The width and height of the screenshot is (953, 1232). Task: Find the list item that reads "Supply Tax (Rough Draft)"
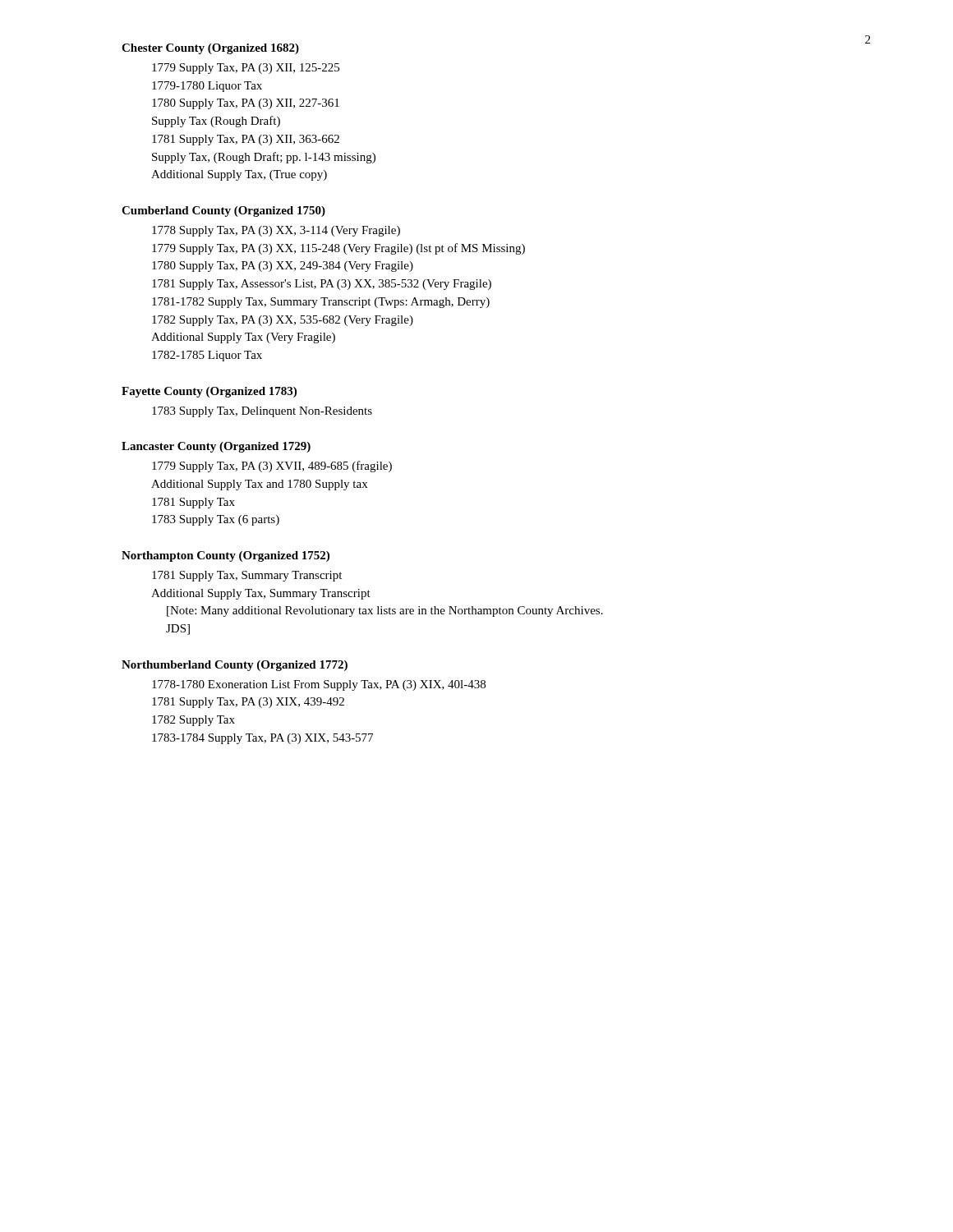[216, 121]
